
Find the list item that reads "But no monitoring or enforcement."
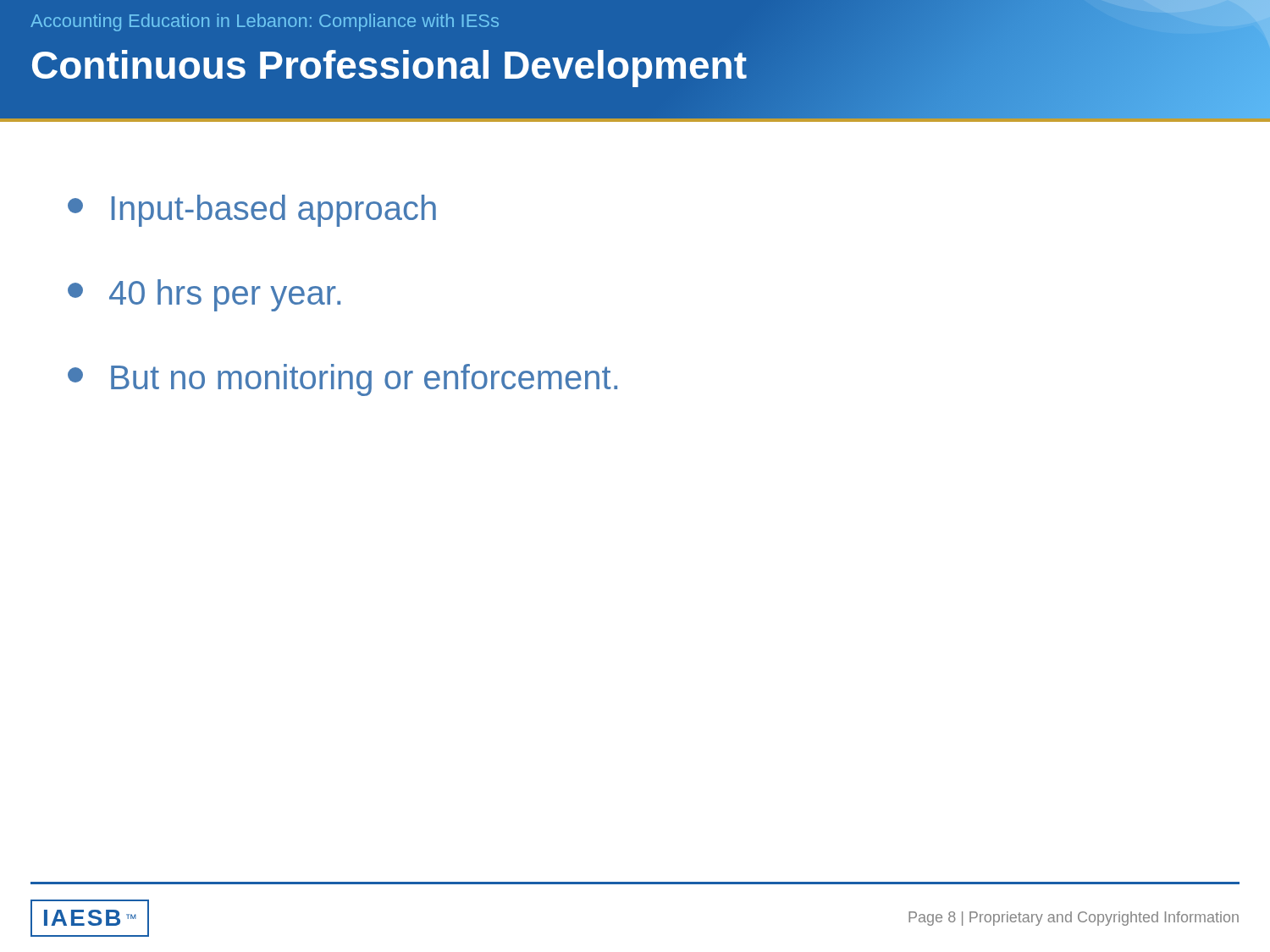pyautogui.click(x=344, y=377)
